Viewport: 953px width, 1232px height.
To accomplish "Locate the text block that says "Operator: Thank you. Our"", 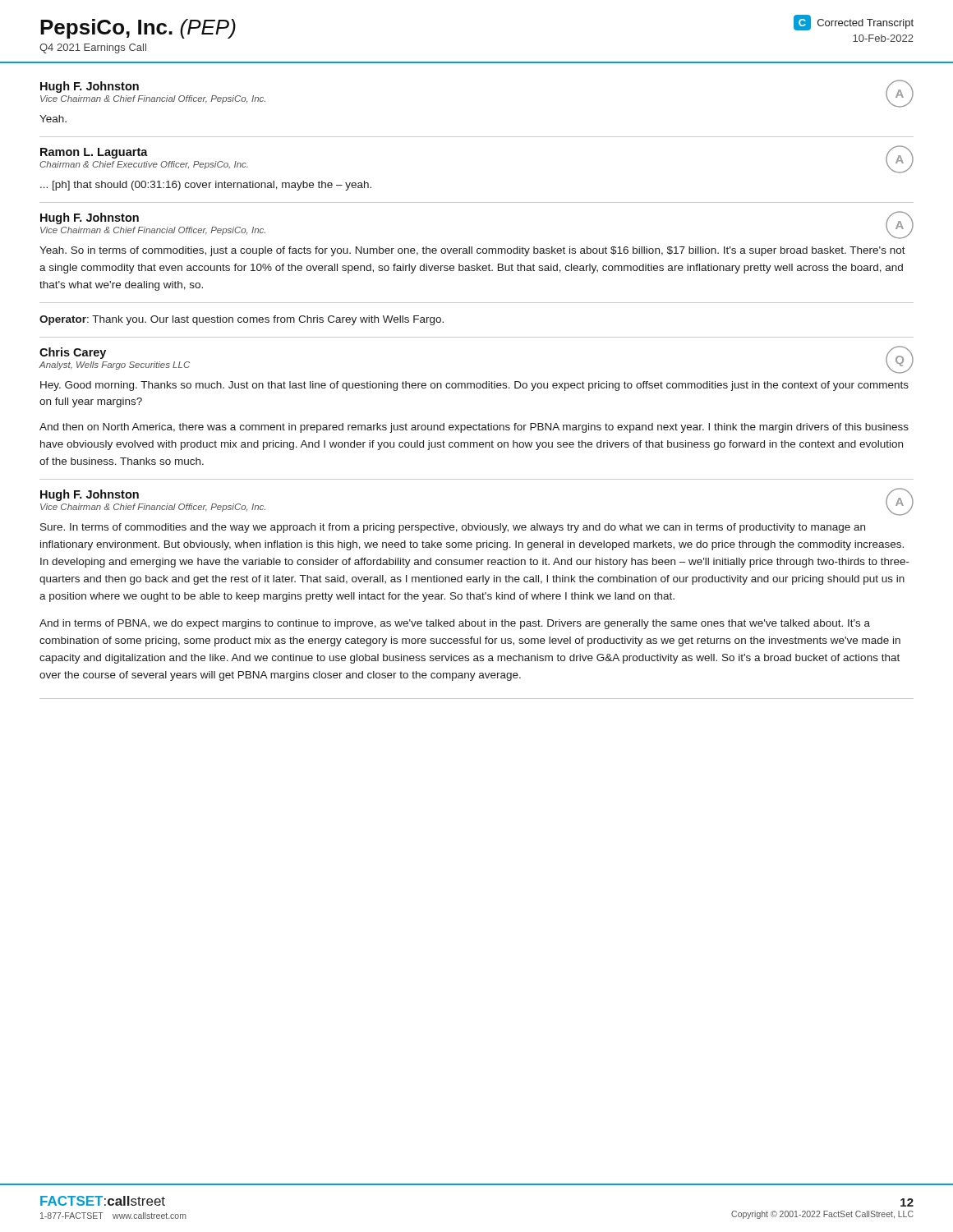I will pyautogui.click(x=242, y=320).
